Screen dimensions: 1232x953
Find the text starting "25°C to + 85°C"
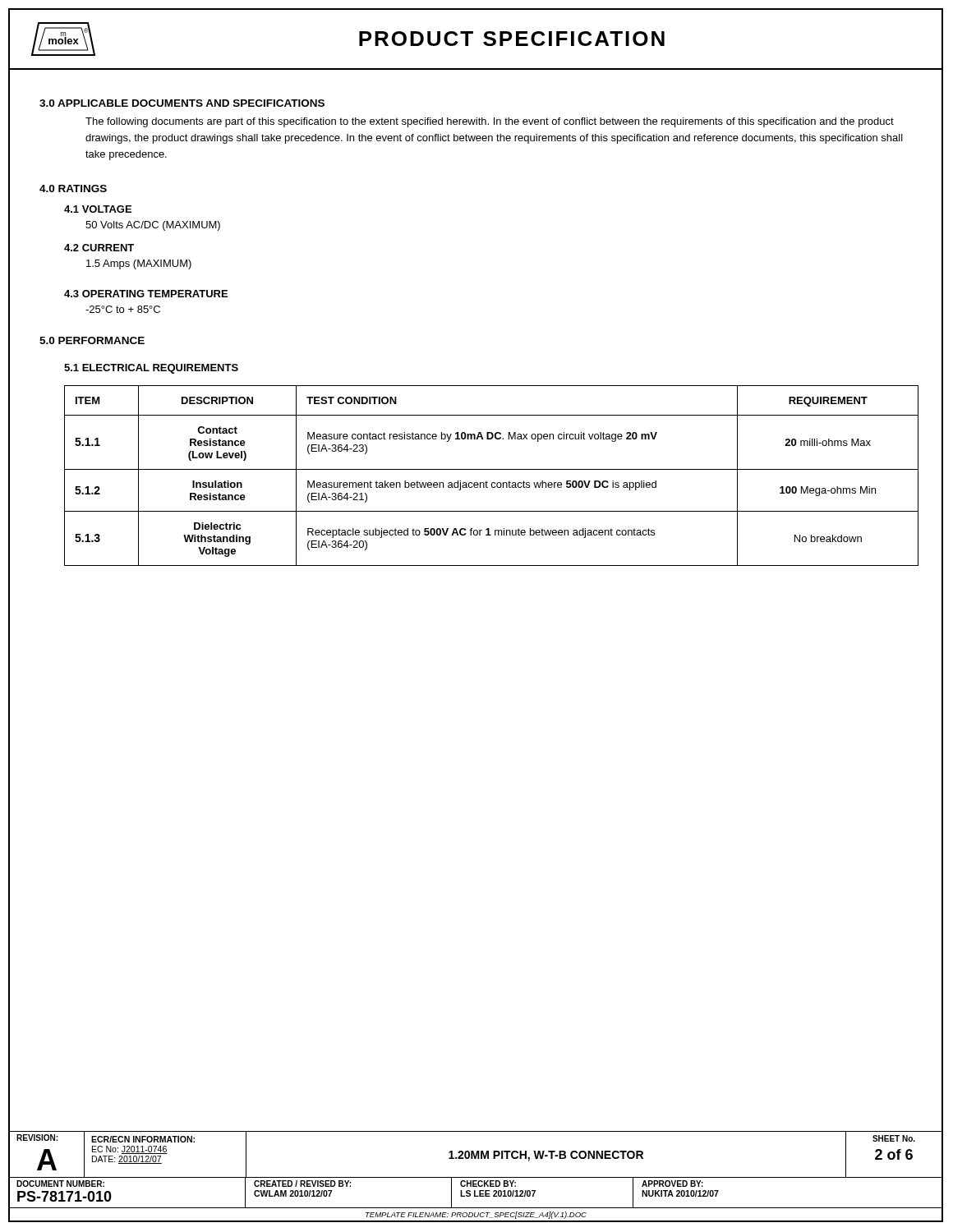(123, 310)
